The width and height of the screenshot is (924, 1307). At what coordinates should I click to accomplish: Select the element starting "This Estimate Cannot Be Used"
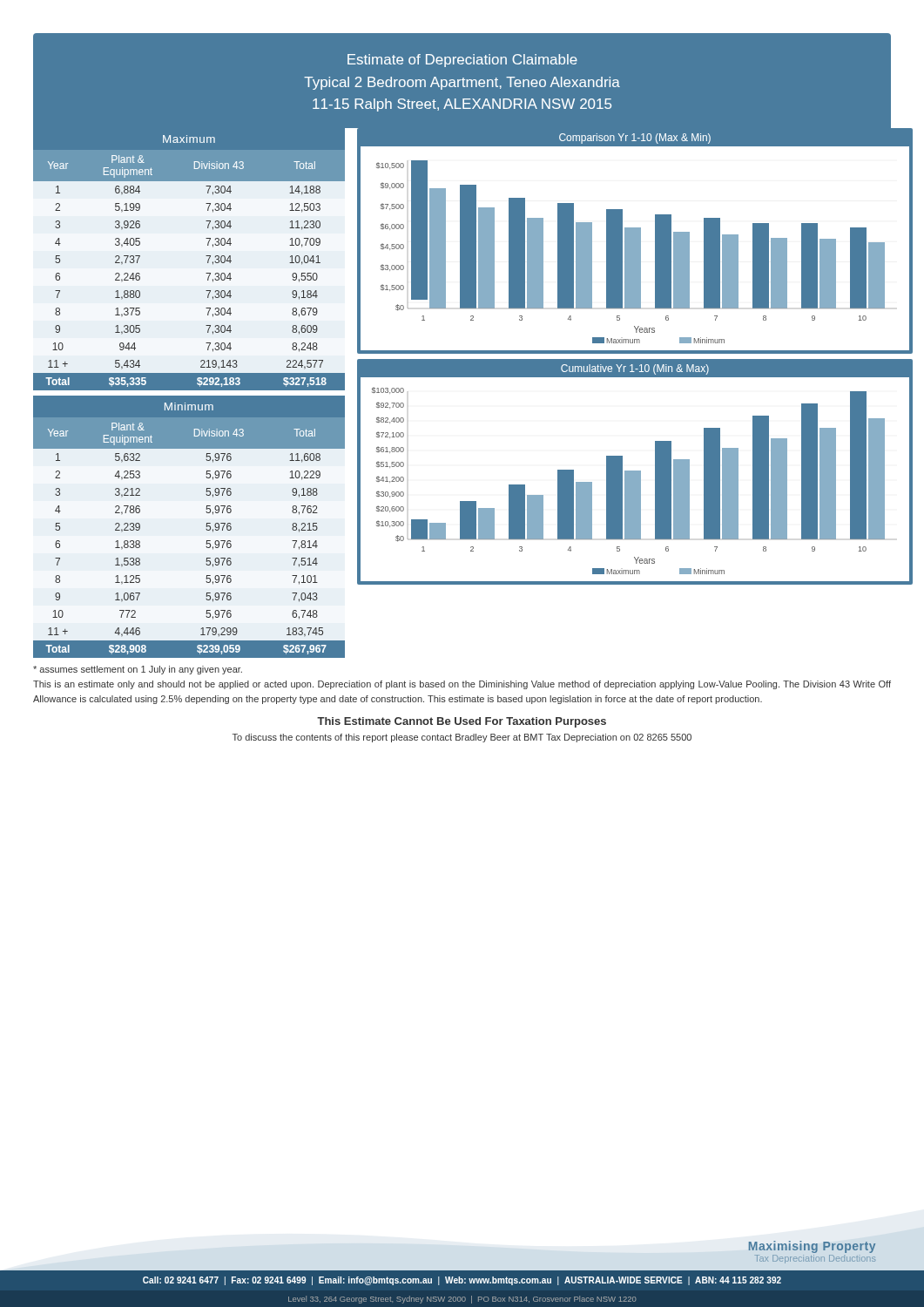tap(462, 721)
